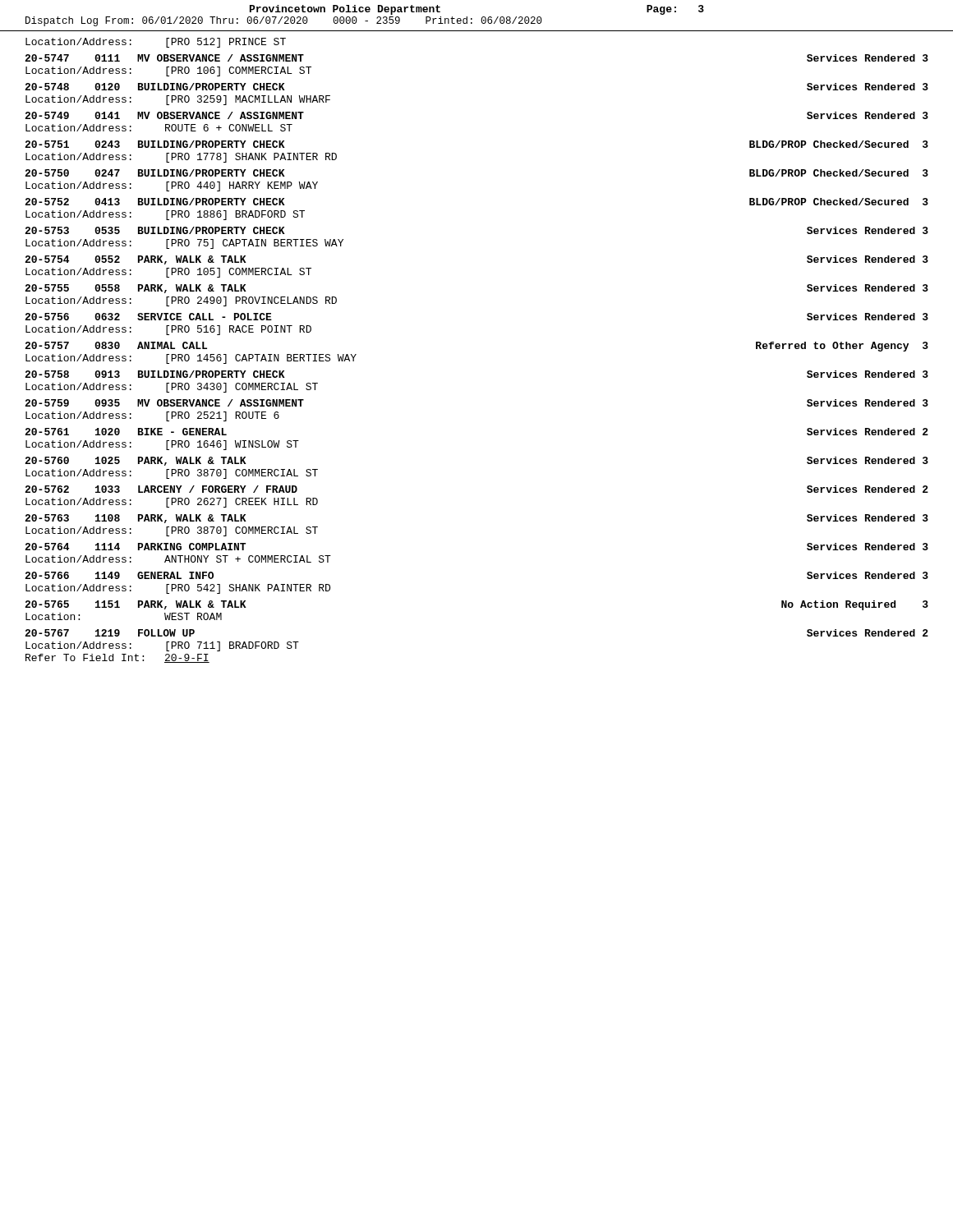Find the block on this page that starts "20-5754 0552 PARK, WALK"
Screen dimensions: 1232x953
pos(47,259)
